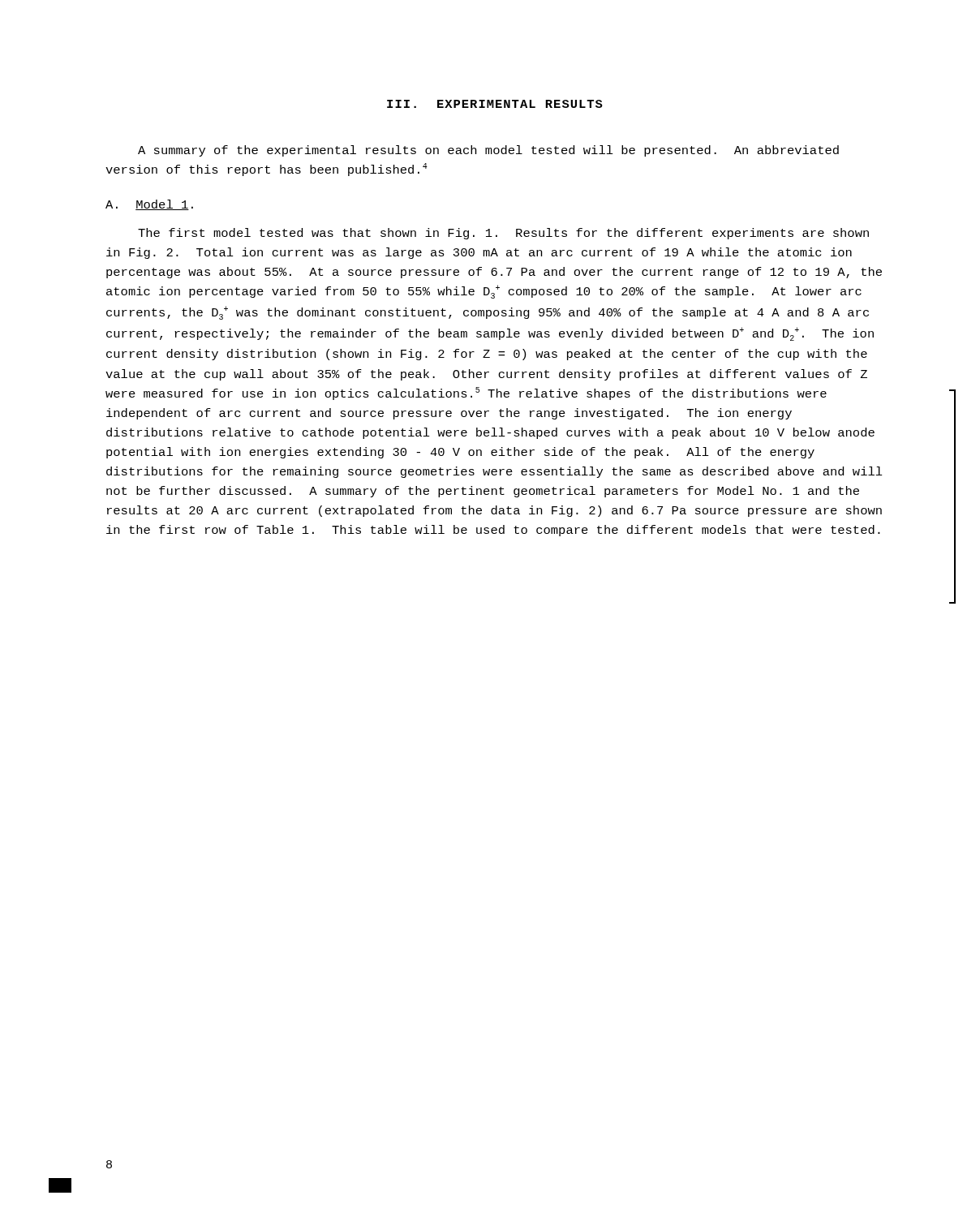The width and height of the screenshot is (980, 1217).
Task: Click on the text block that reads "A summary of the experimental results"
Action: 473,161
